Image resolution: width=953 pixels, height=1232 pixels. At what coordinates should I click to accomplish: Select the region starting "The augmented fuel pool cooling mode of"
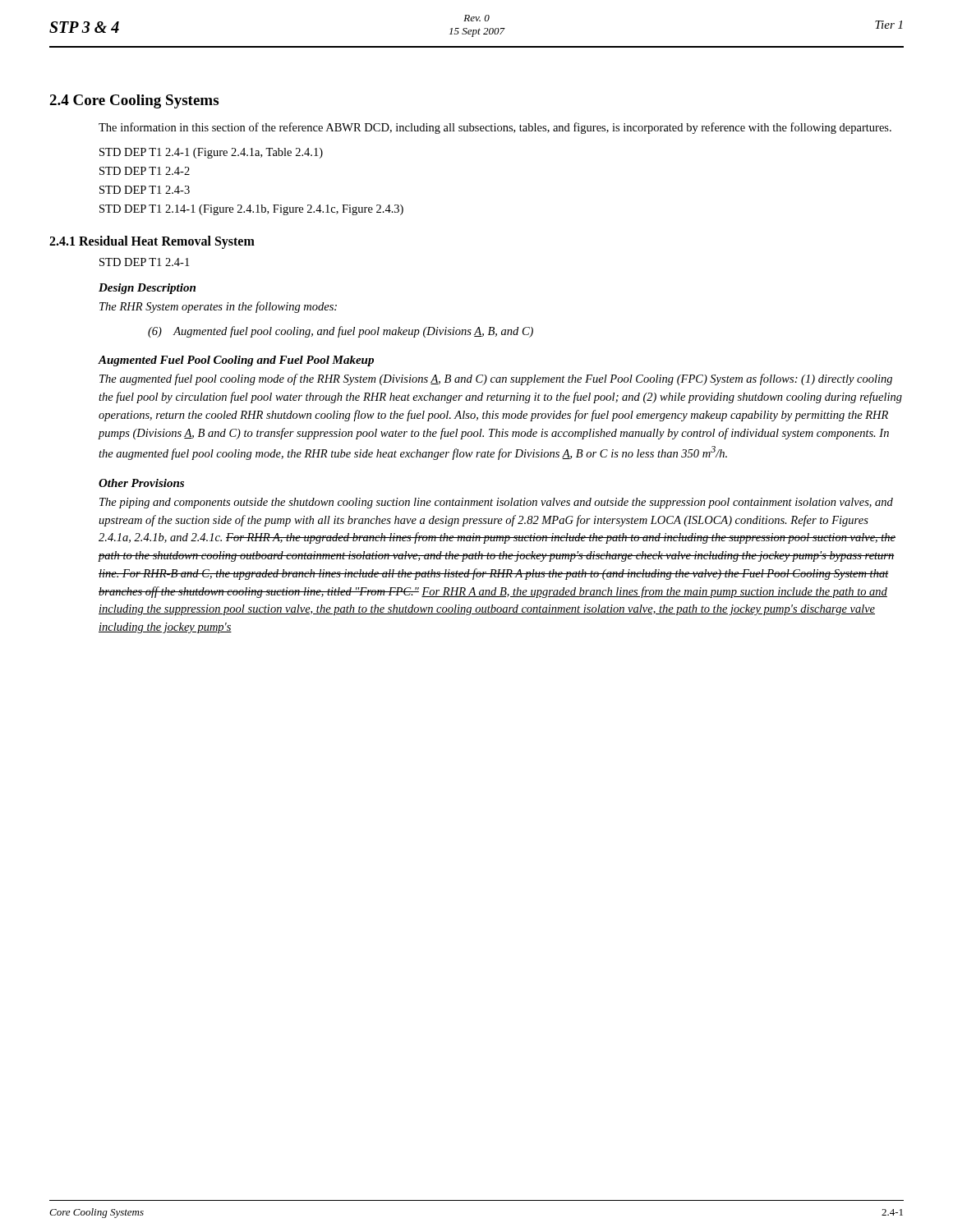pyautogui.click(x=500, y=416)
